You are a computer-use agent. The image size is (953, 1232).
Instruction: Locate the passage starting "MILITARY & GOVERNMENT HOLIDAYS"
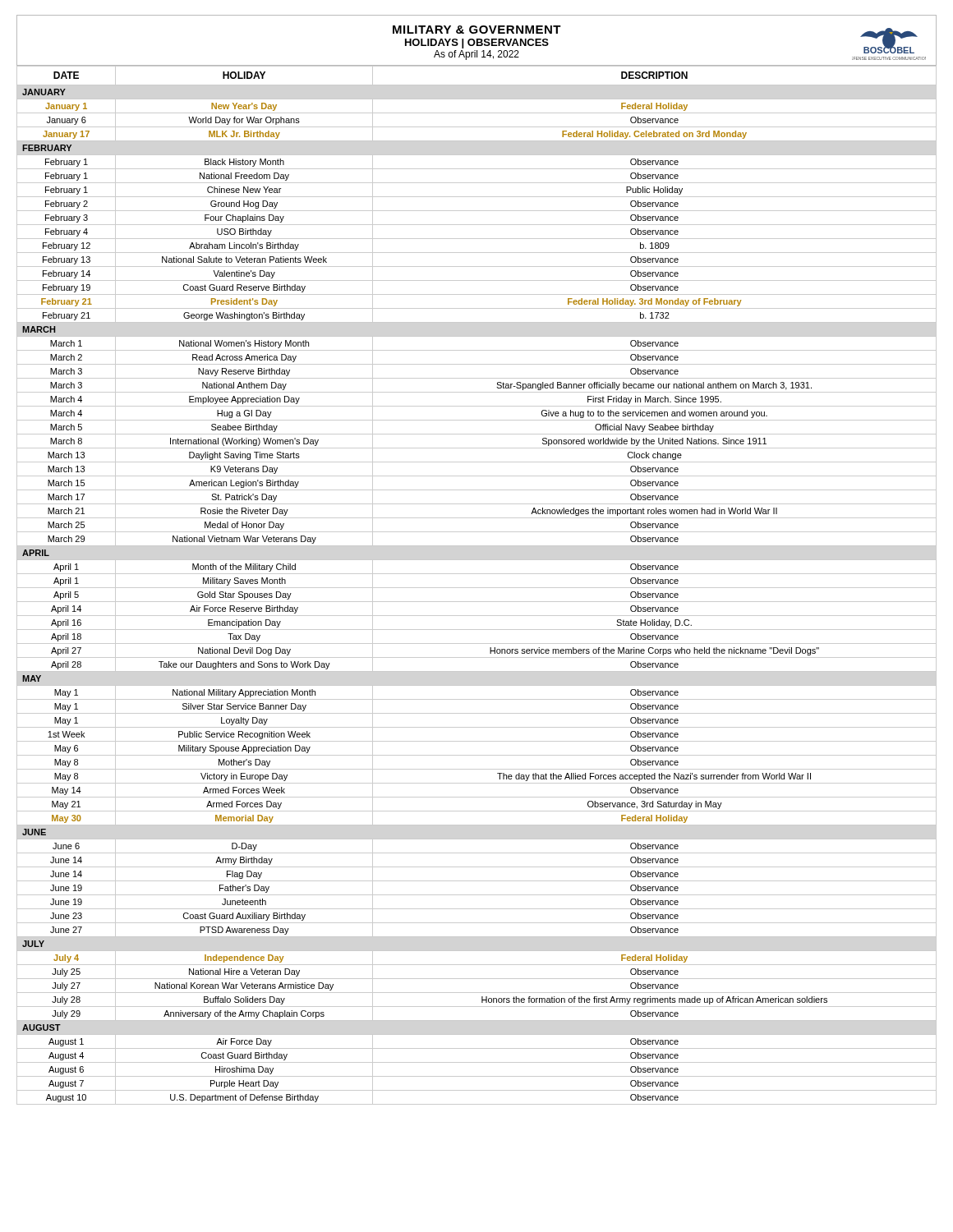[476, 42]
